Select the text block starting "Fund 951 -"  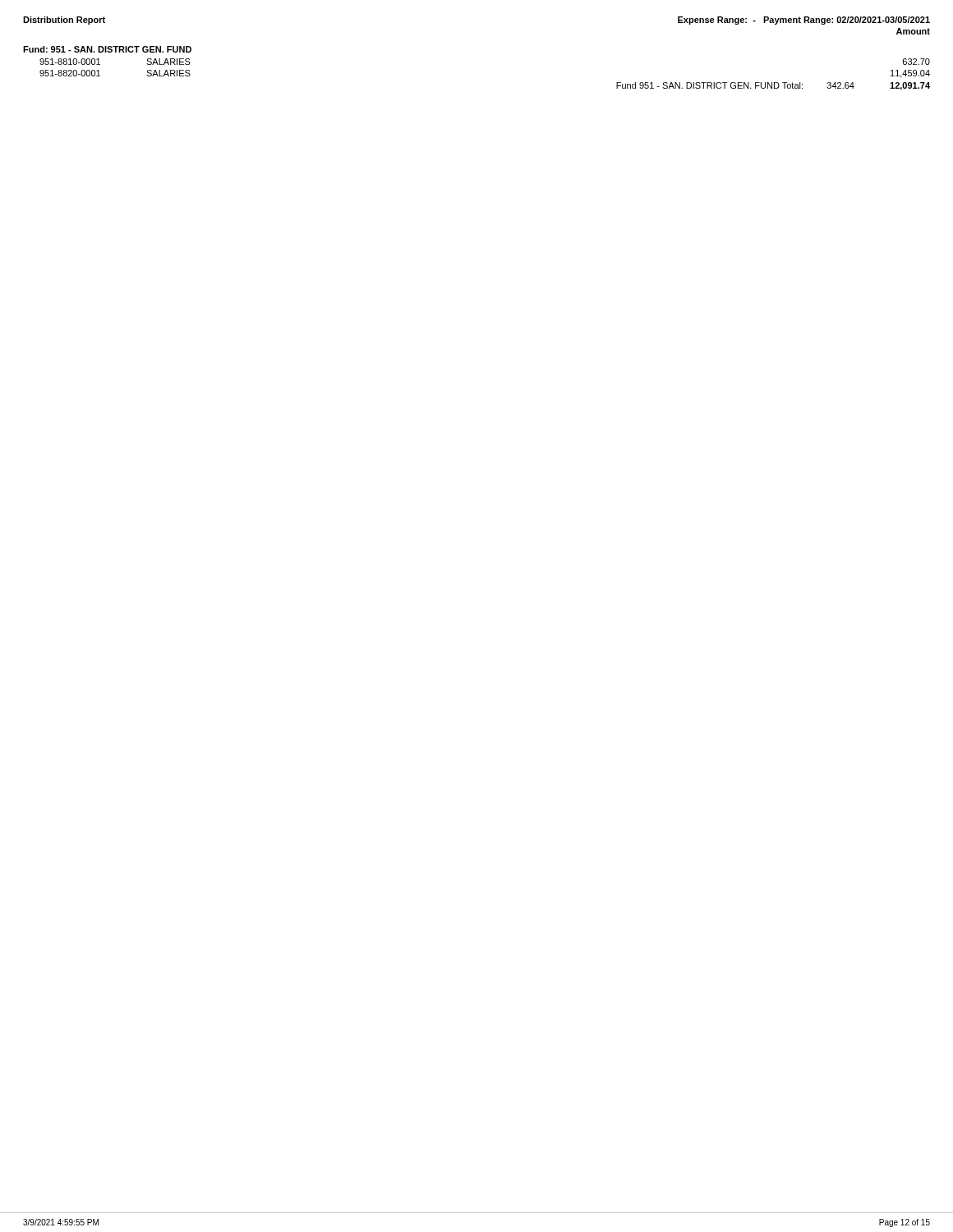coord(773,85)
